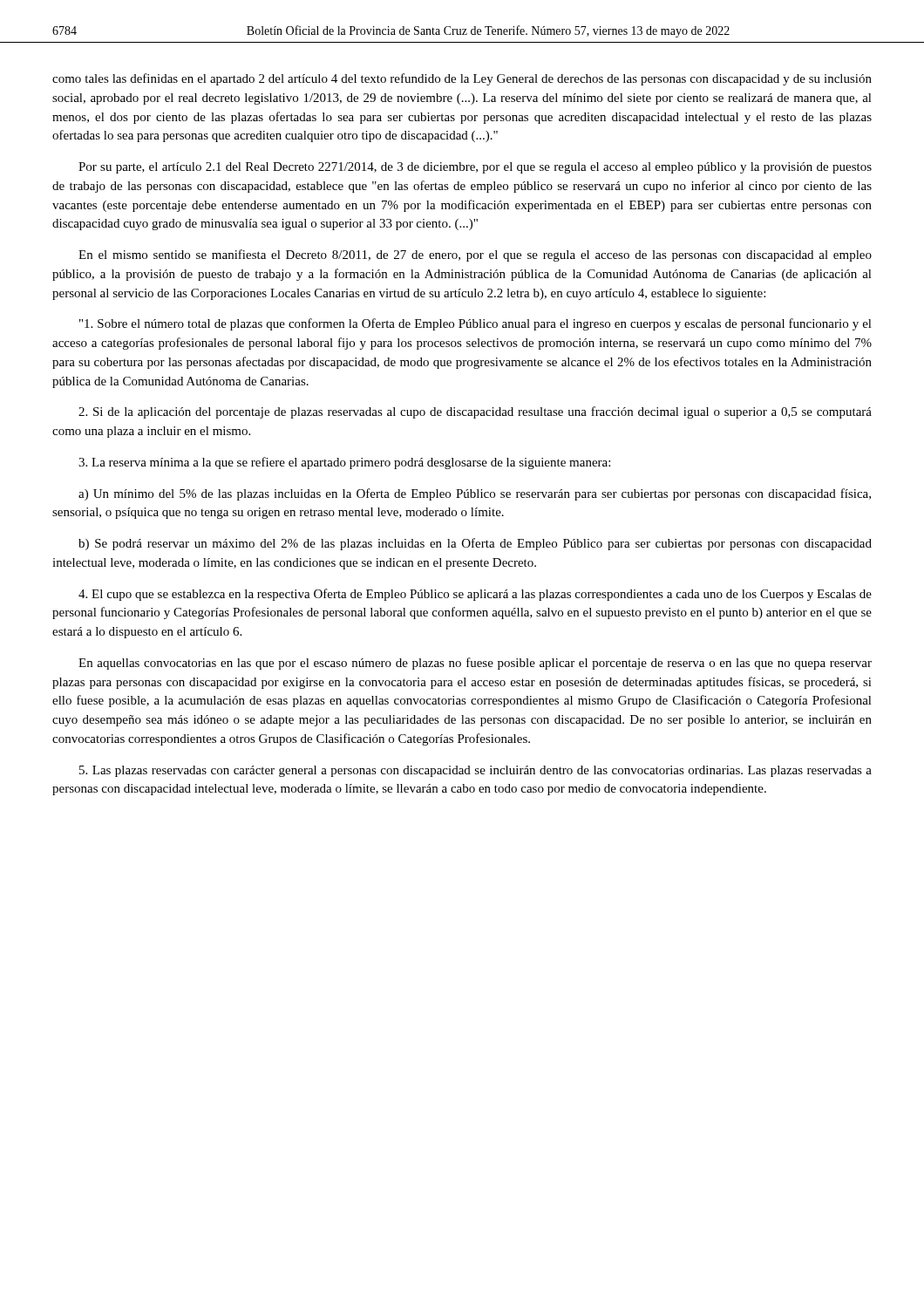Select the text block that says ""1. Sobre el número total de"

coord(462,352)
